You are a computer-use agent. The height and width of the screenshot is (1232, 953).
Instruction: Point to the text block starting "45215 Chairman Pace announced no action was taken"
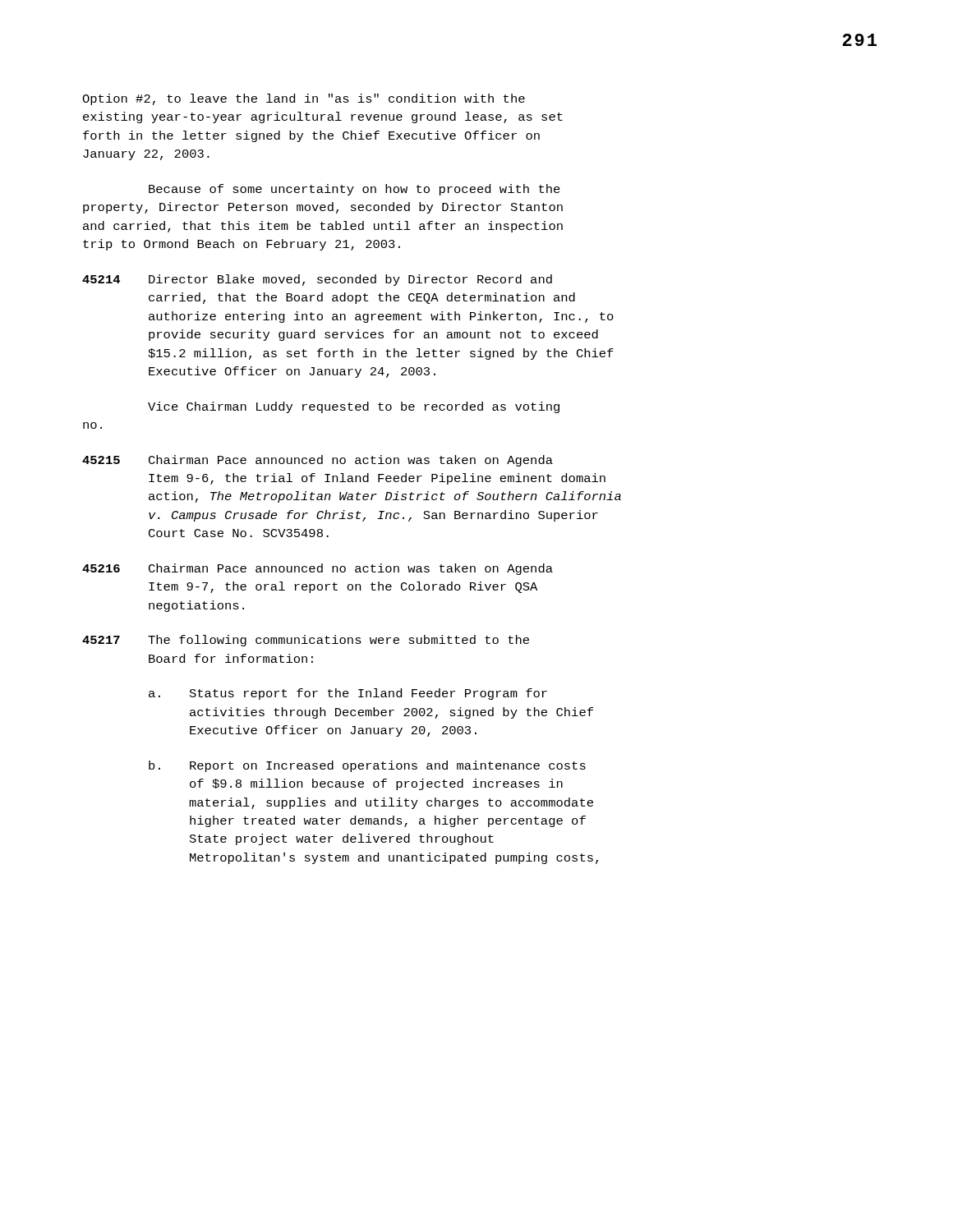(352, 497)
